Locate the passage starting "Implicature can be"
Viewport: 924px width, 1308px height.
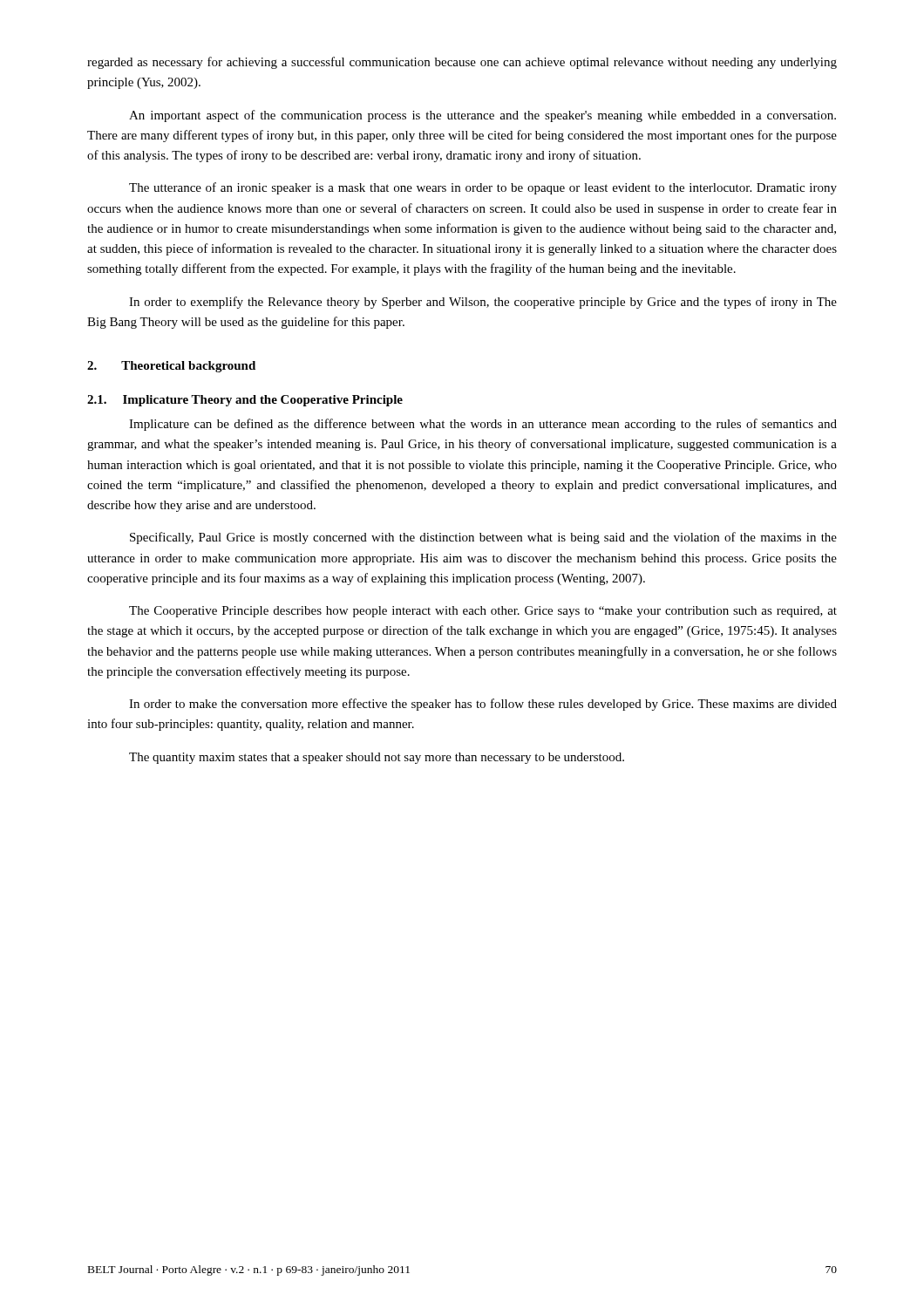pyautogui.click(x=462, y=591)
